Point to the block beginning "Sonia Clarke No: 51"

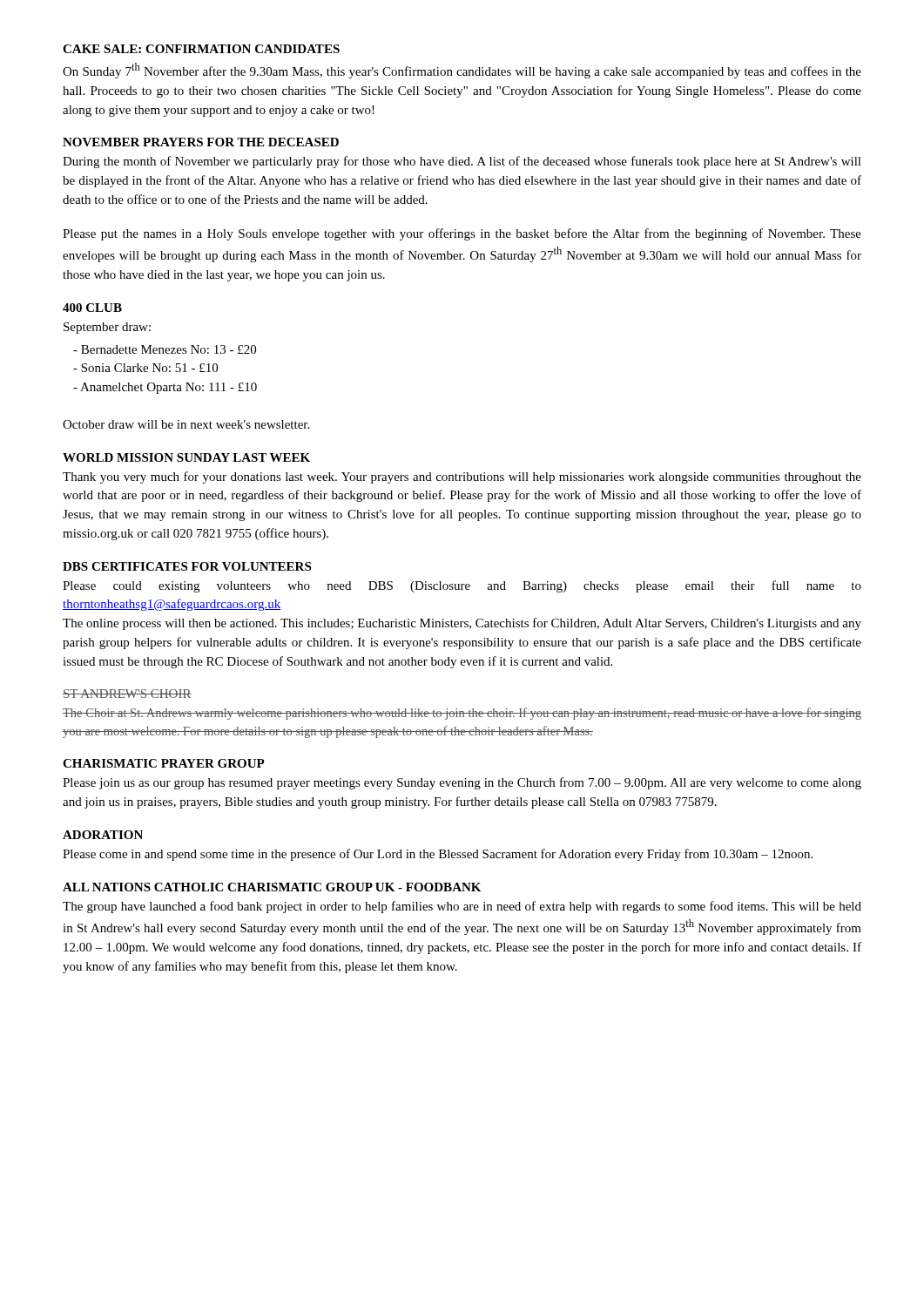pyautogui.click(x=146, y=368)
